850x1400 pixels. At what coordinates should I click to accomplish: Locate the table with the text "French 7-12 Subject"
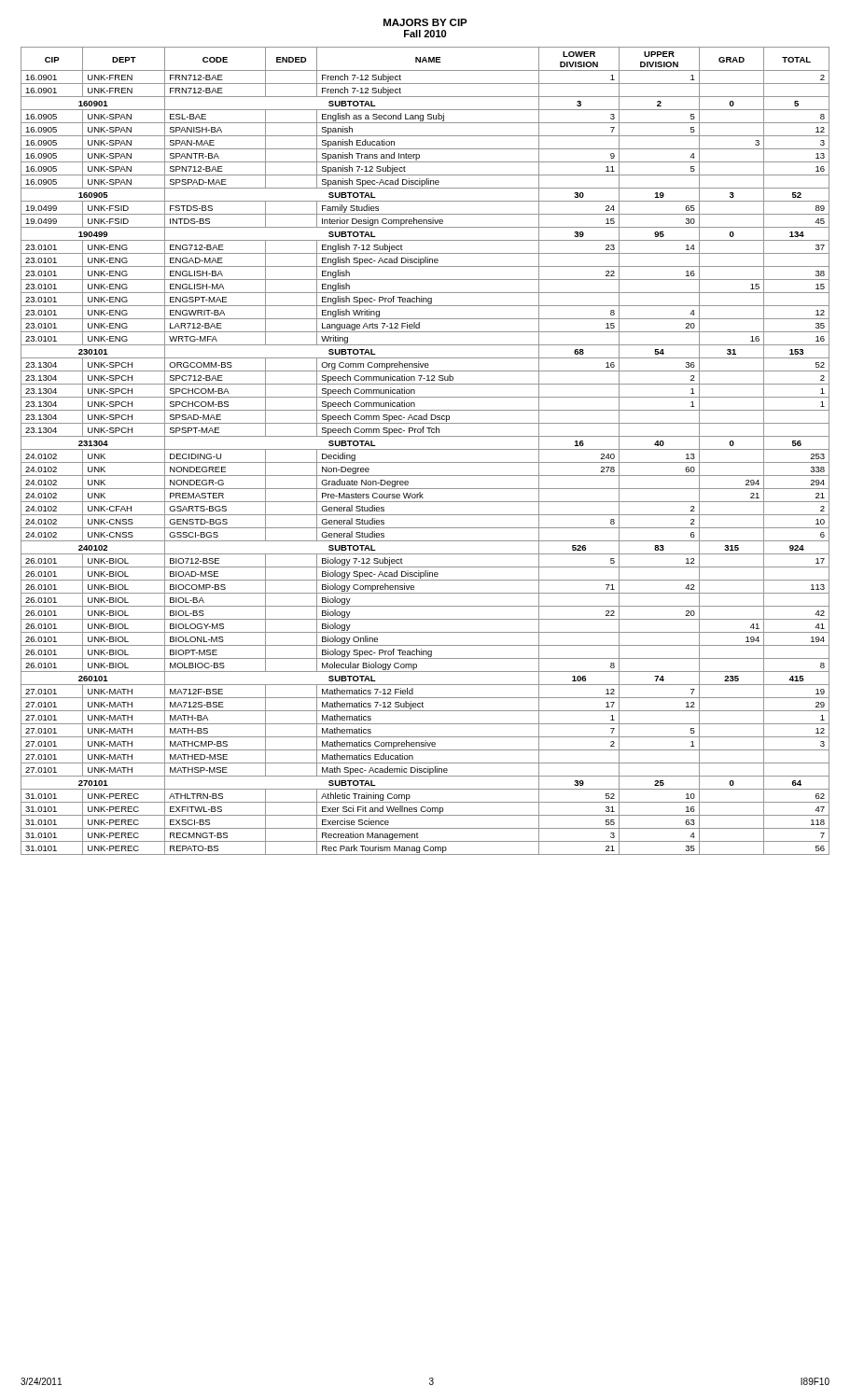(425, 451)
